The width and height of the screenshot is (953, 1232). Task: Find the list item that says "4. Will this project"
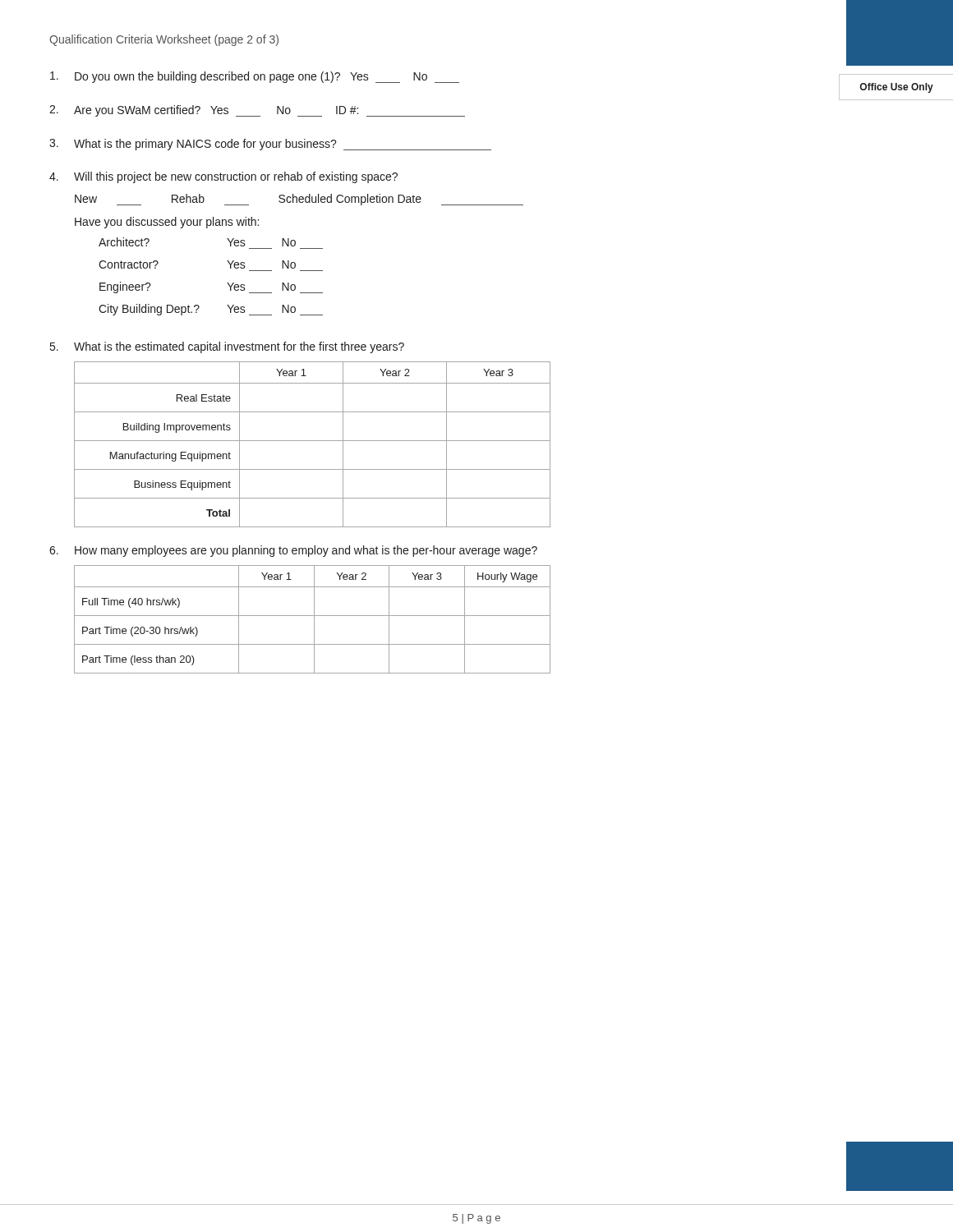point(223,177)
